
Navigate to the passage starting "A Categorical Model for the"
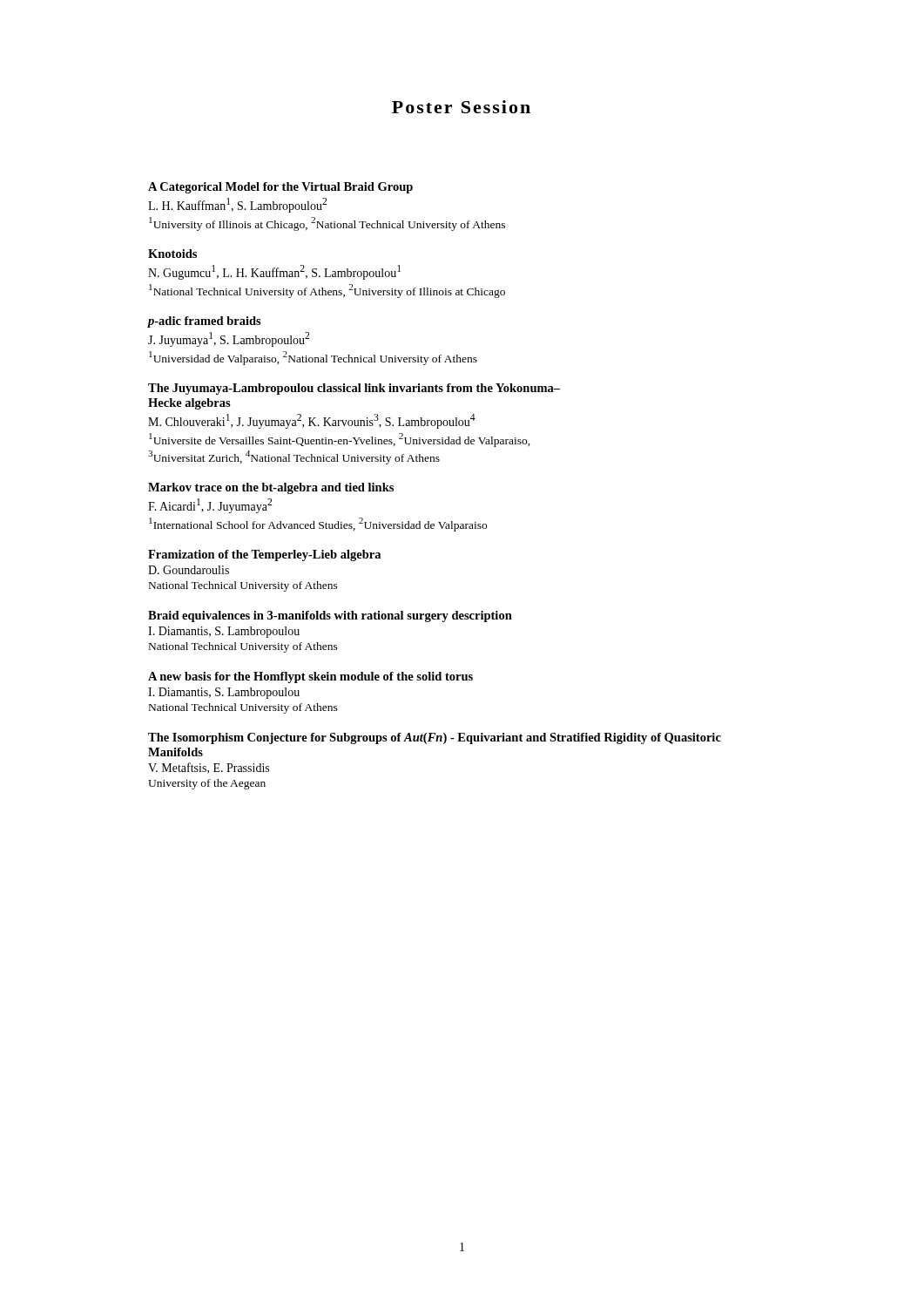point(280,188)
